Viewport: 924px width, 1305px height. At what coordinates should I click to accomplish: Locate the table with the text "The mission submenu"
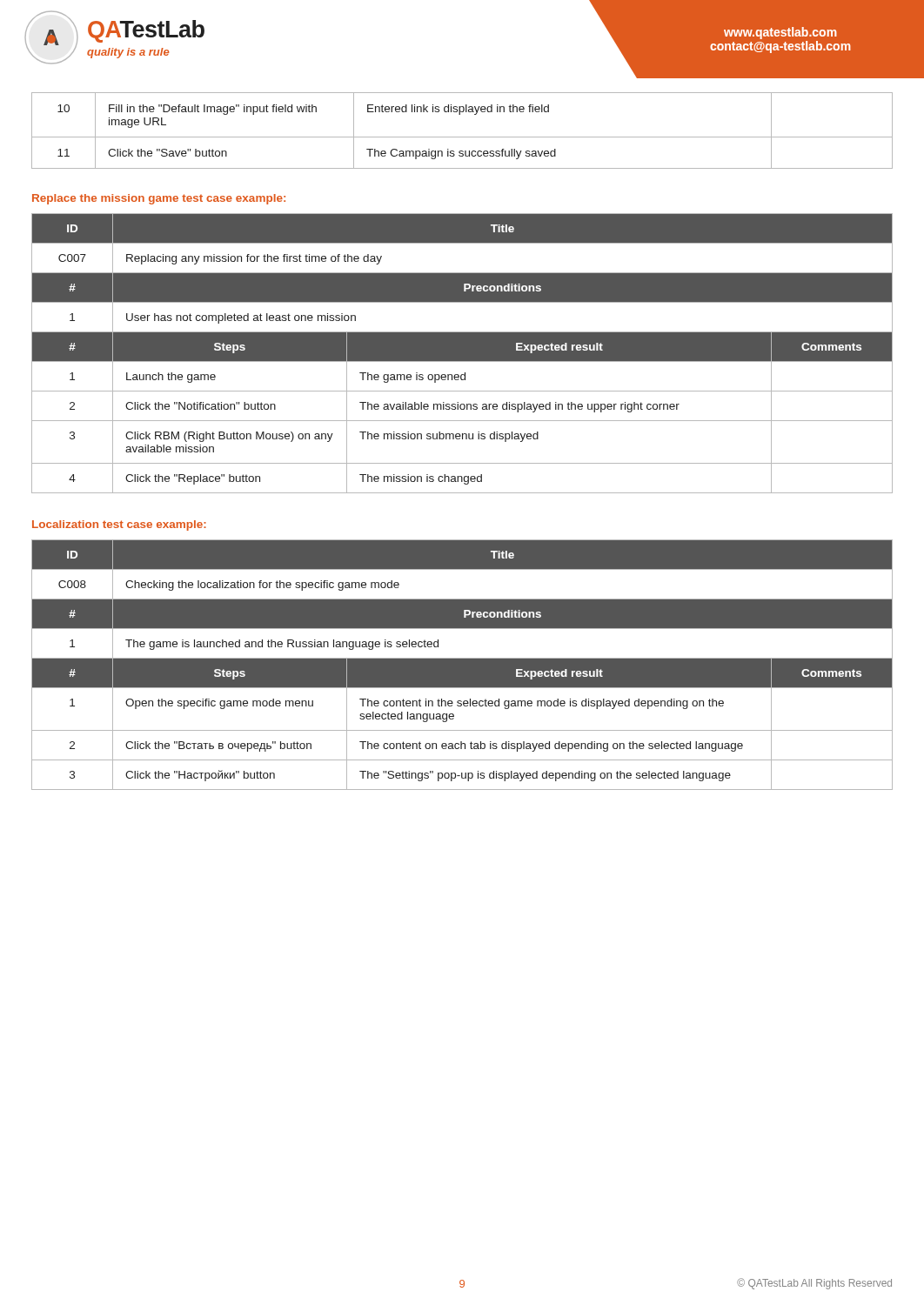click(462, 353)
